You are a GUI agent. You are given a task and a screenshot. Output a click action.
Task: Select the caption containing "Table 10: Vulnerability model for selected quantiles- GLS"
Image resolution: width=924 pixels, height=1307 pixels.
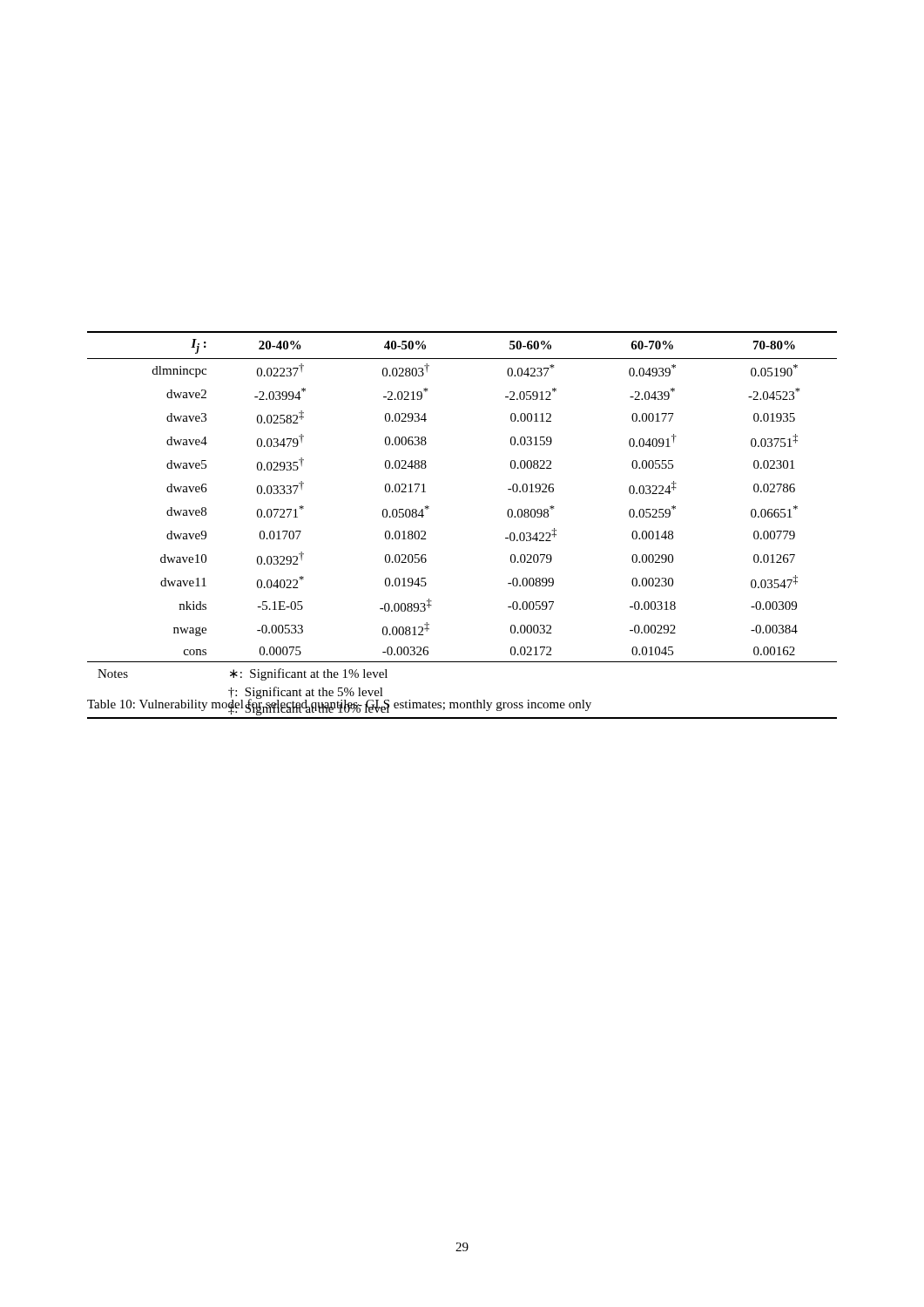[339, 704]
